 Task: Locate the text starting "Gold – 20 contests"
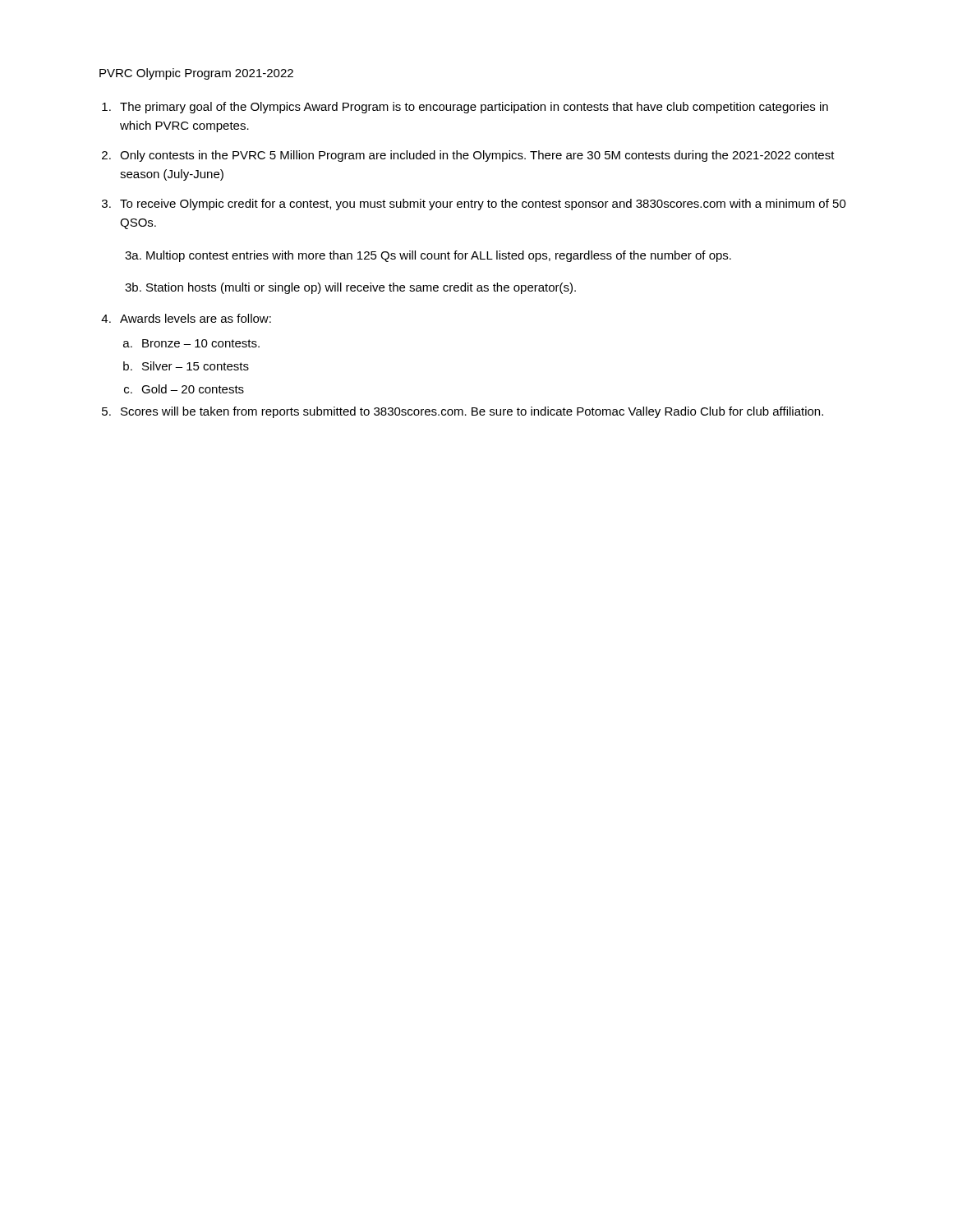(x=193, y=389)
